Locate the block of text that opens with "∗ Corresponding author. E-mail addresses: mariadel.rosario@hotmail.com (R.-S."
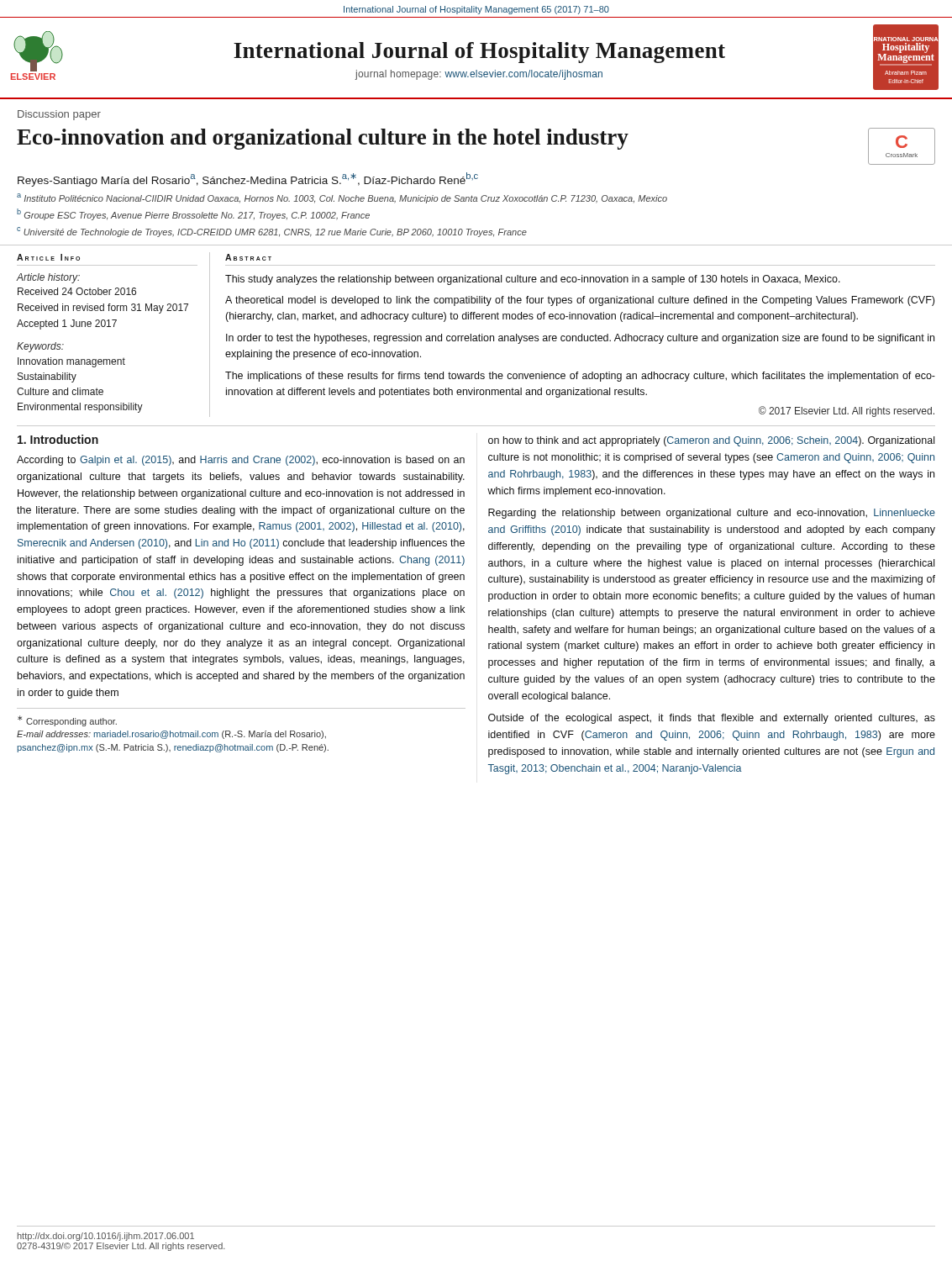Image resolution: width=952 pixels, height=1261 pixels. (x=173, y=733)
